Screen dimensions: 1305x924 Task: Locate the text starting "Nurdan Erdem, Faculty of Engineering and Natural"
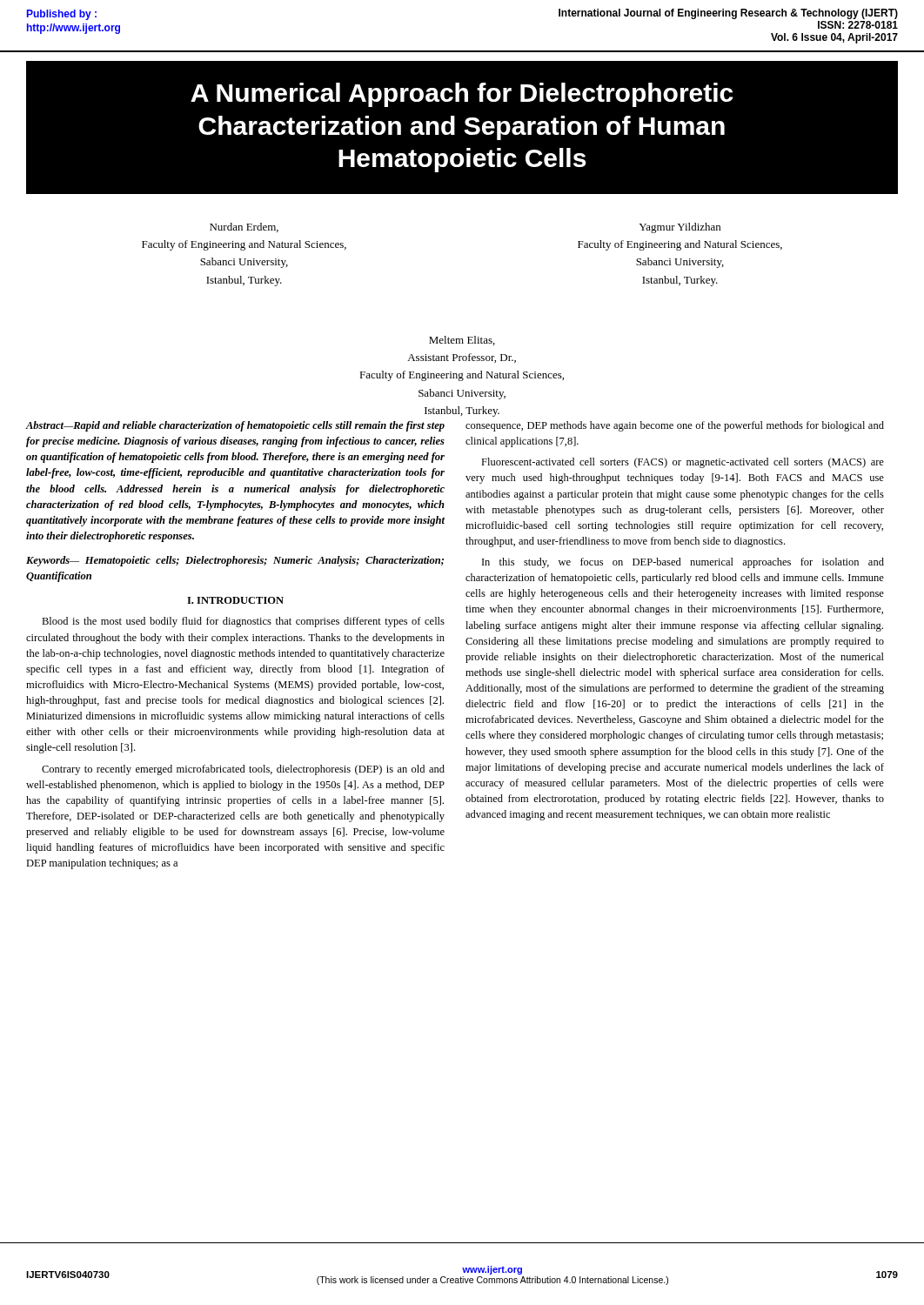click(244, 253)
